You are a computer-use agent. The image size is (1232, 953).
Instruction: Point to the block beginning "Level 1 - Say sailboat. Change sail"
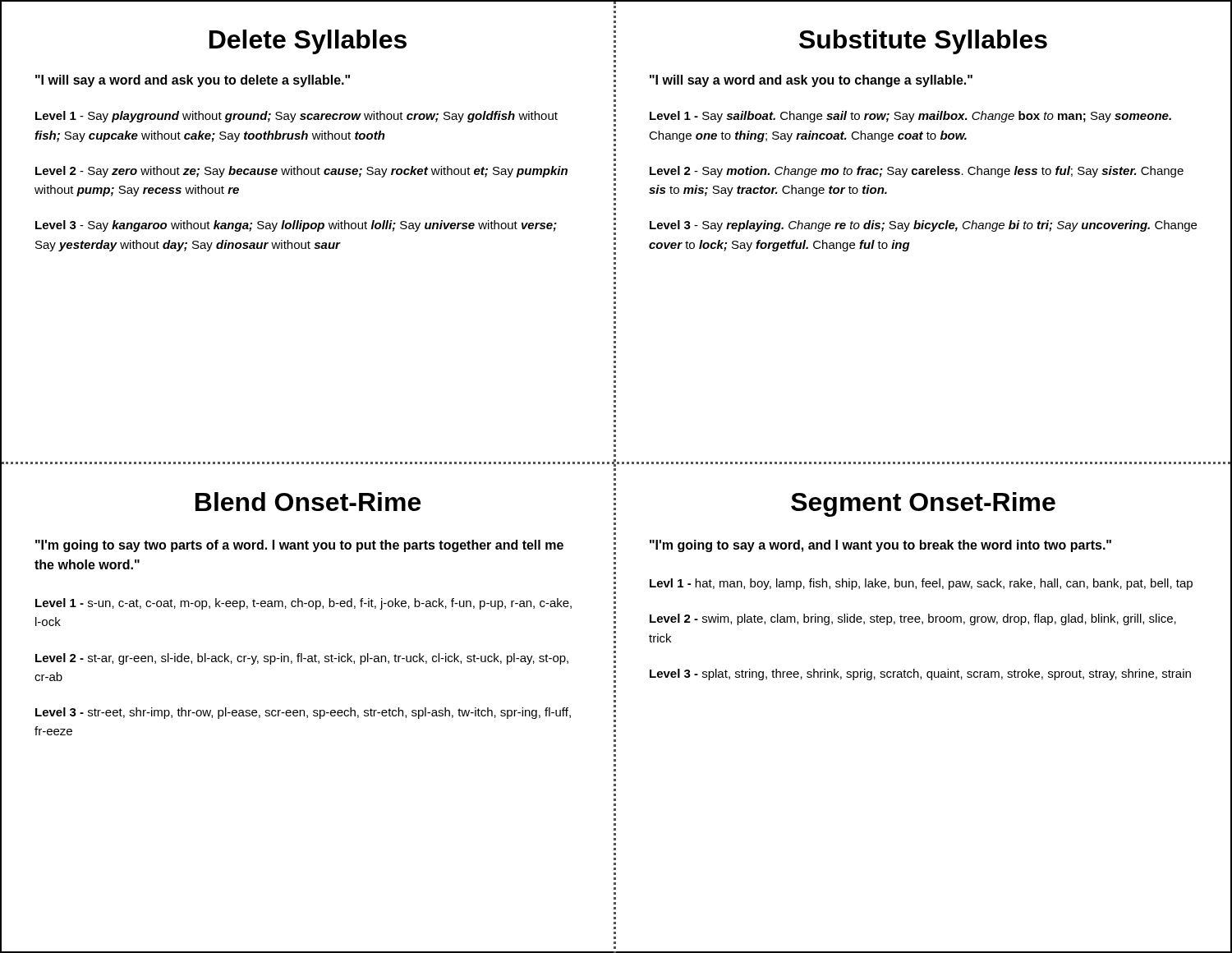923,125
